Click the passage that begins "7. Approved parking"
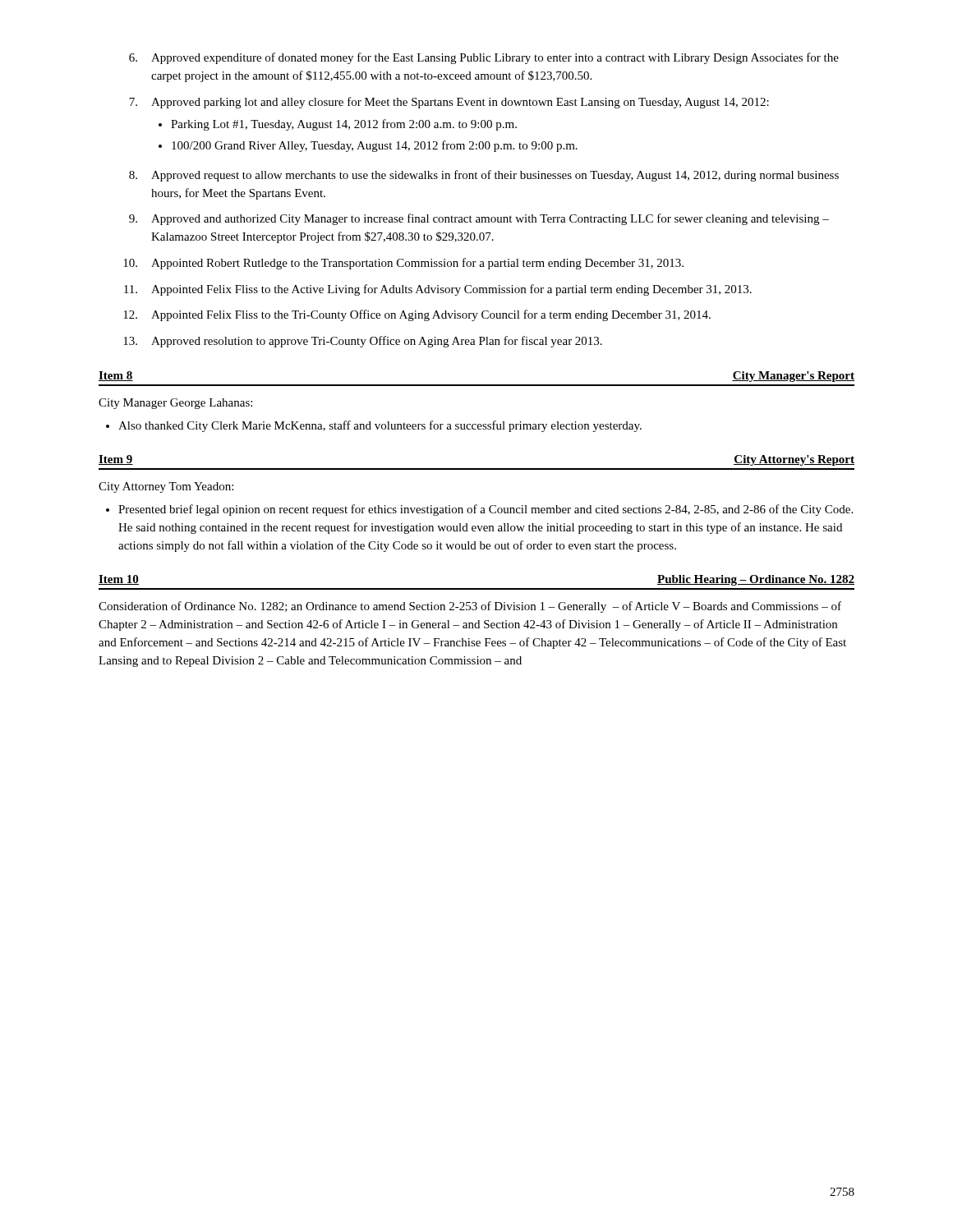Viewport: 953px width, 1232px height. [x=476, y=126]
